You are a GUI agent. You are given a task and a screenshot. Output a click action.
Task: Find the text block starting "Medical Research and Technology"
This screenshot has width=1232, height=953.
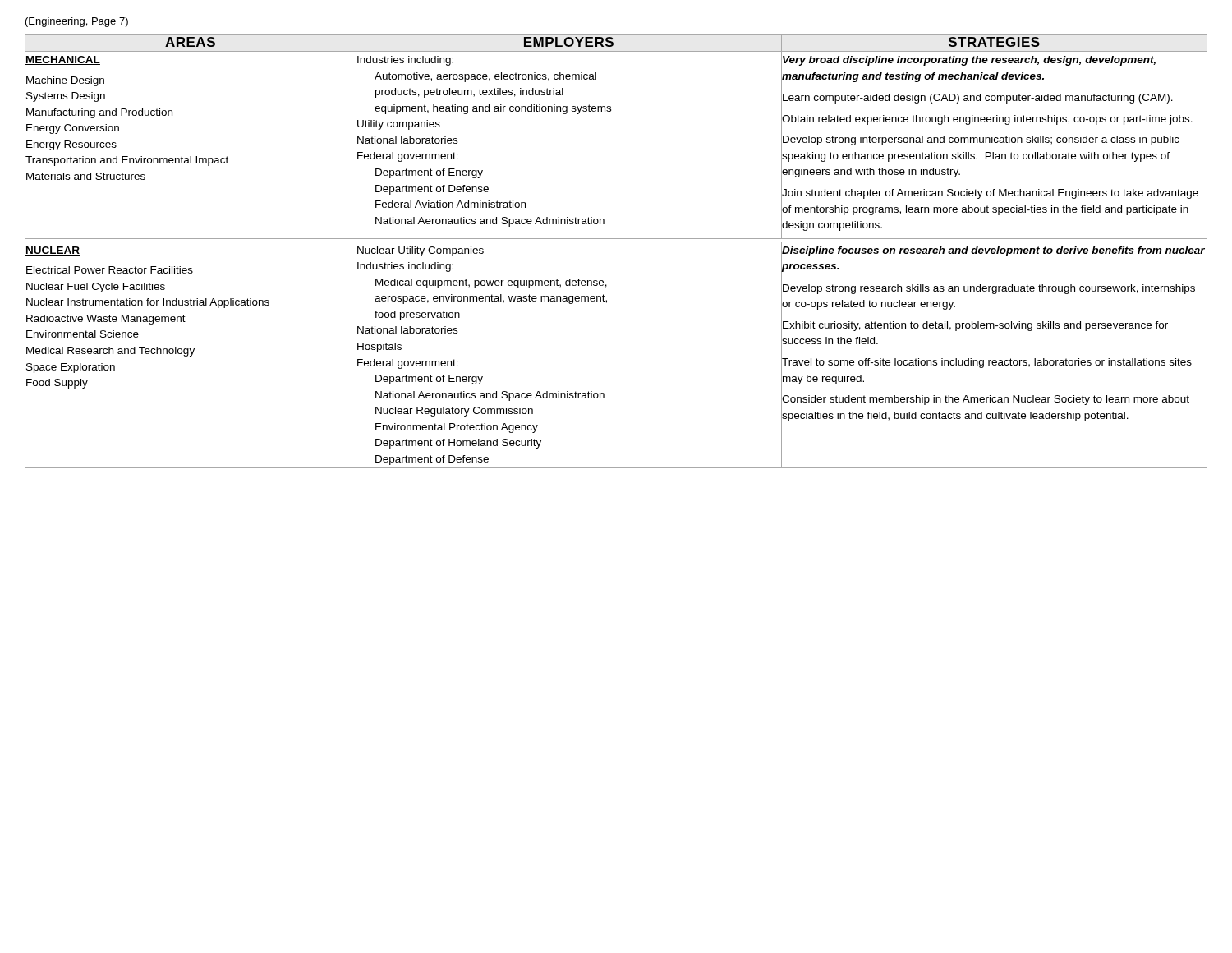[x=110, y=350]
